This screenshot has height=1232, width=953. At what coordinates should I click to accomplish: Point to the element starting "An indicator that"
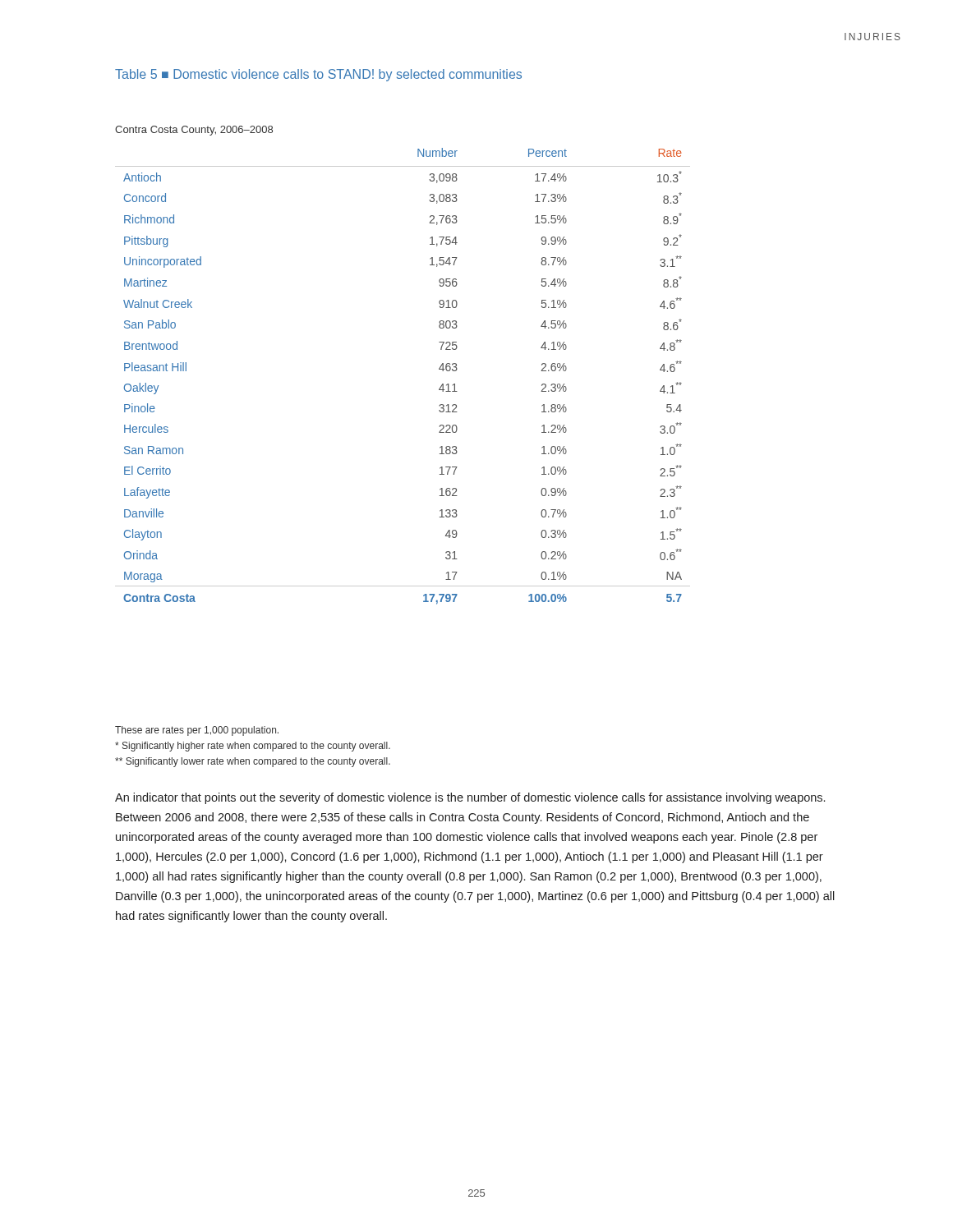[x=475, y=856]
